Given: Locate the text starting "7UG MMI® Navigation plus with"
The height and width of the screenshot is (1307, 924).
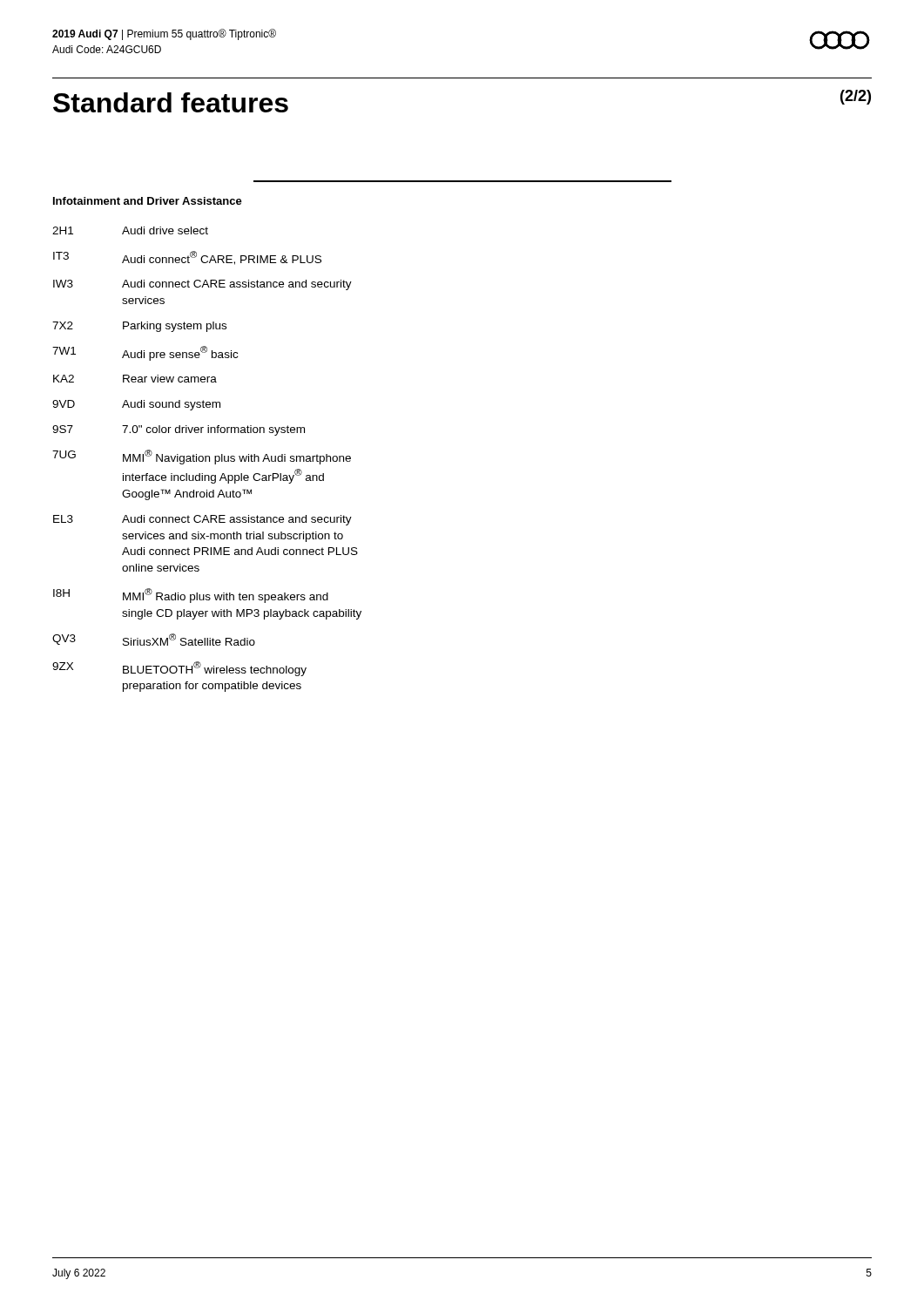Looking at the screenshot, I should click(202, 475).
